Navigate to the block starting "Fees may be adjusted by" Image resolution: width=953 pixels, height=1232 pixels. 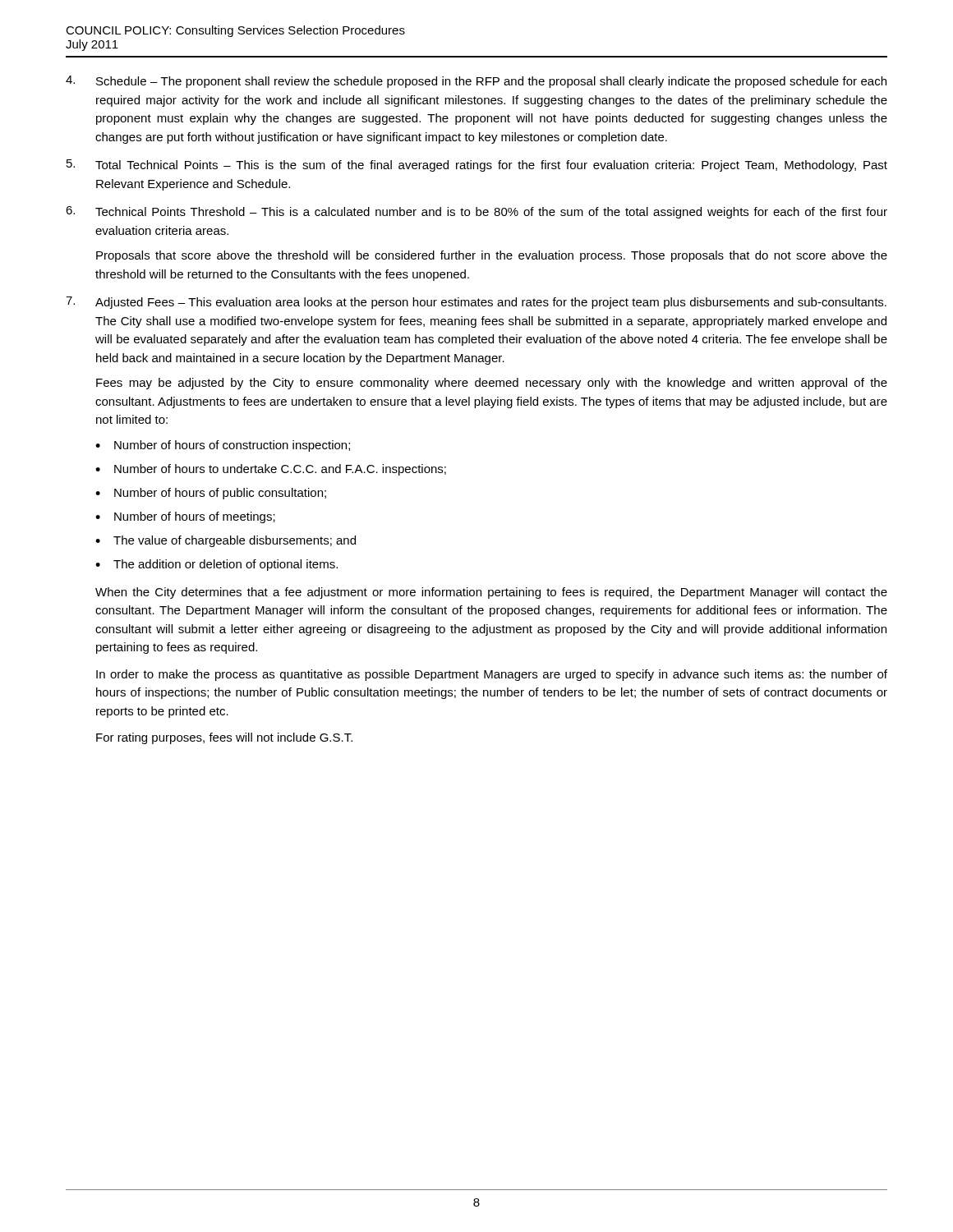pyautogui.click(x=491, y=401)
